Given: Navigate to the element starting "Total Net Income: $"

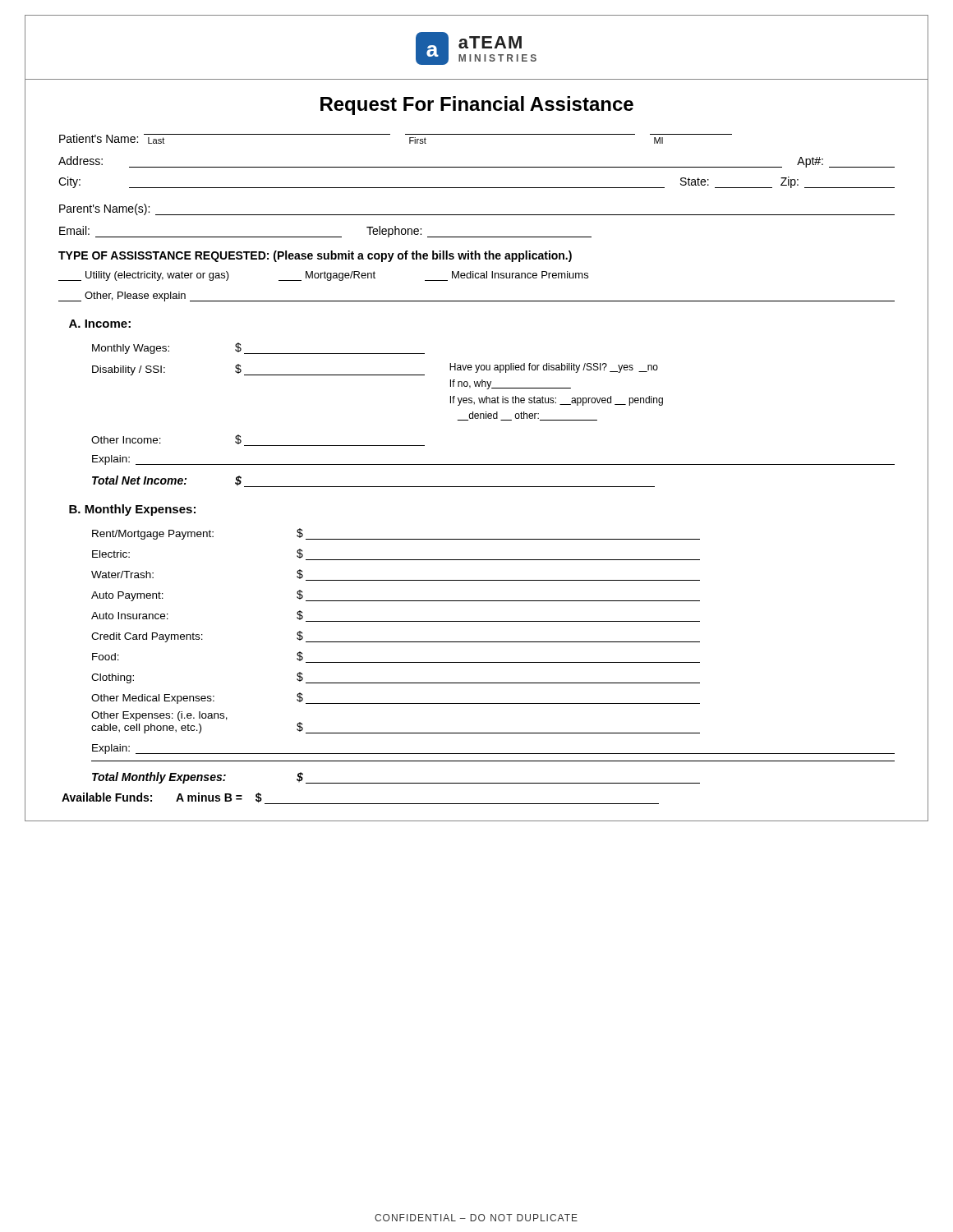Looking at the screenshot, I should tap(373, 479).
